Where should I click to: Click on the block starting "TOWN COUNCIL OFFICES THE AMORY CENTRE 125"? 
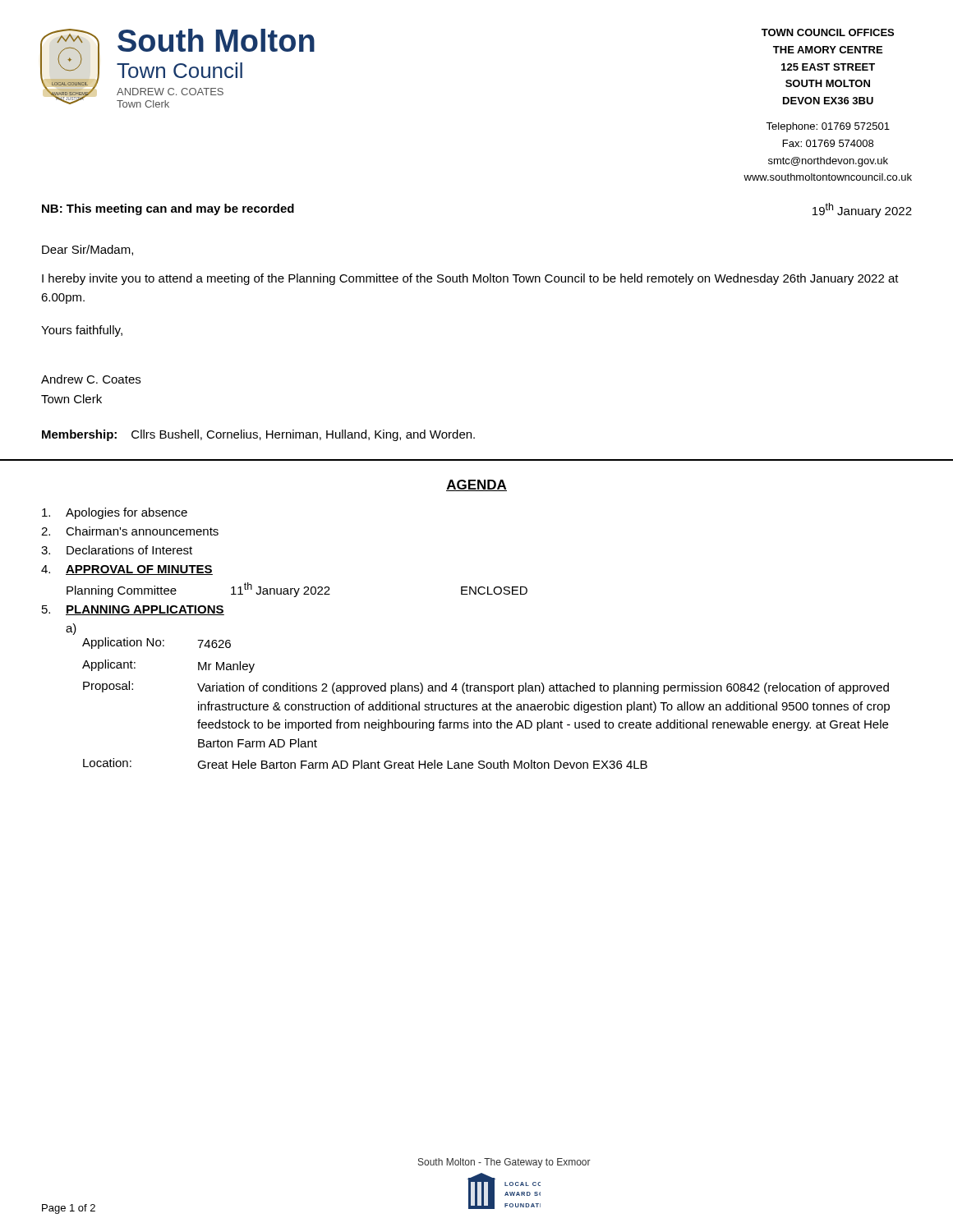coord(828,106)
